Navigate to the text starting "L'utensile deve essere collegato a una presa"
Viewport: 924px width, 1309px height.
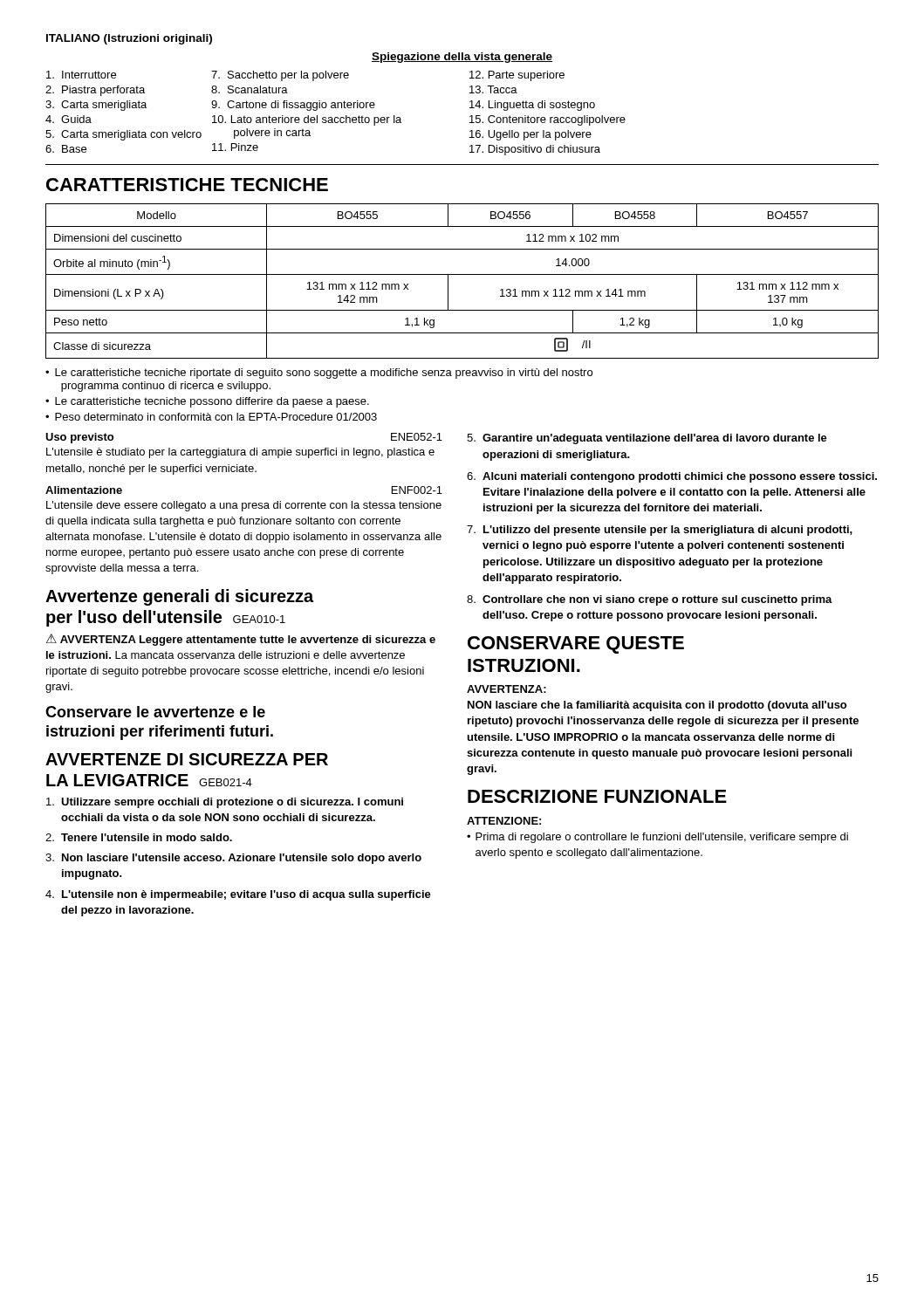pos(244,536)
